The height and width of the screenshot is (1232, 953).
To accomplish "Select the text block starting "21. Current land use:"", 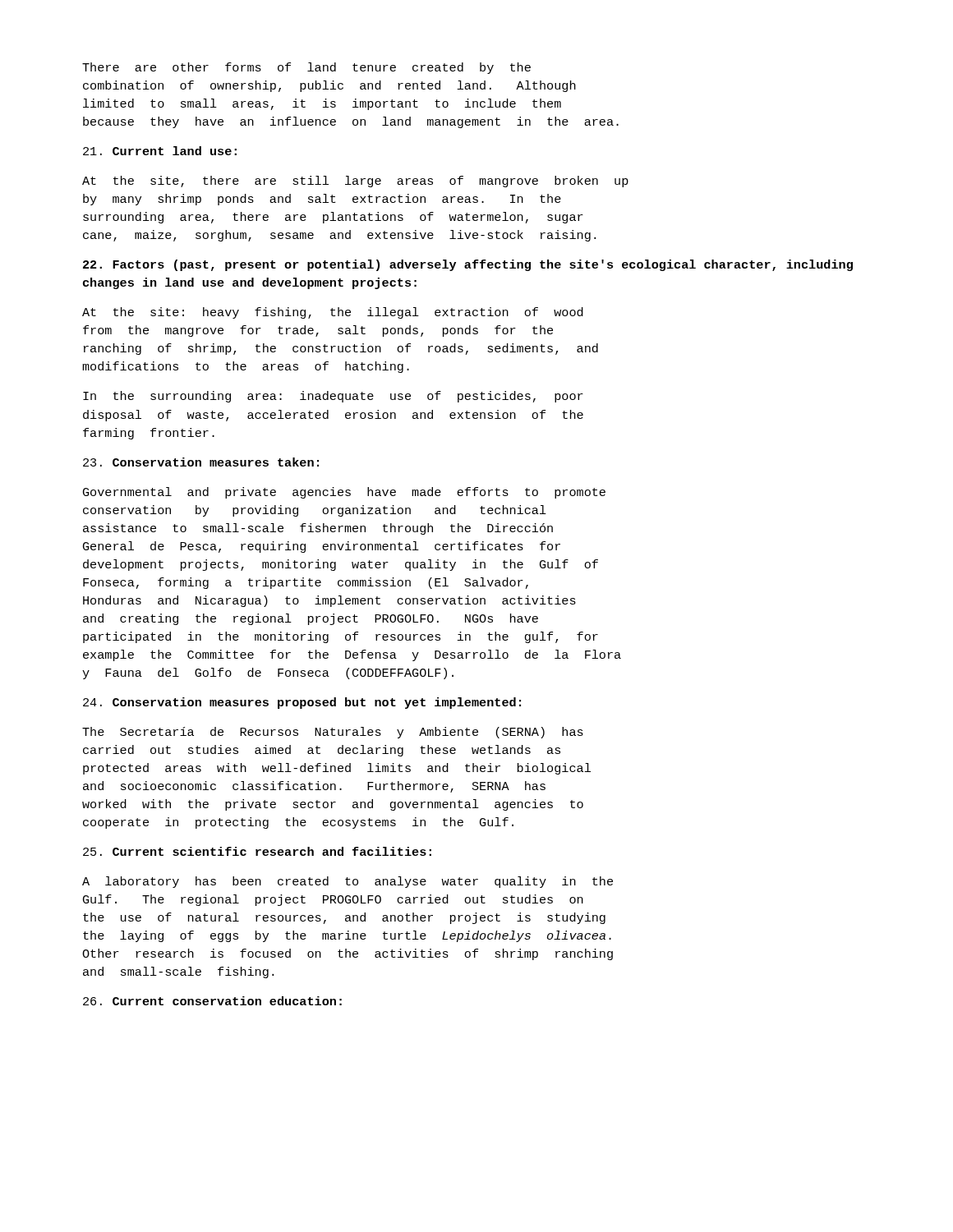I will coord(161,152).
